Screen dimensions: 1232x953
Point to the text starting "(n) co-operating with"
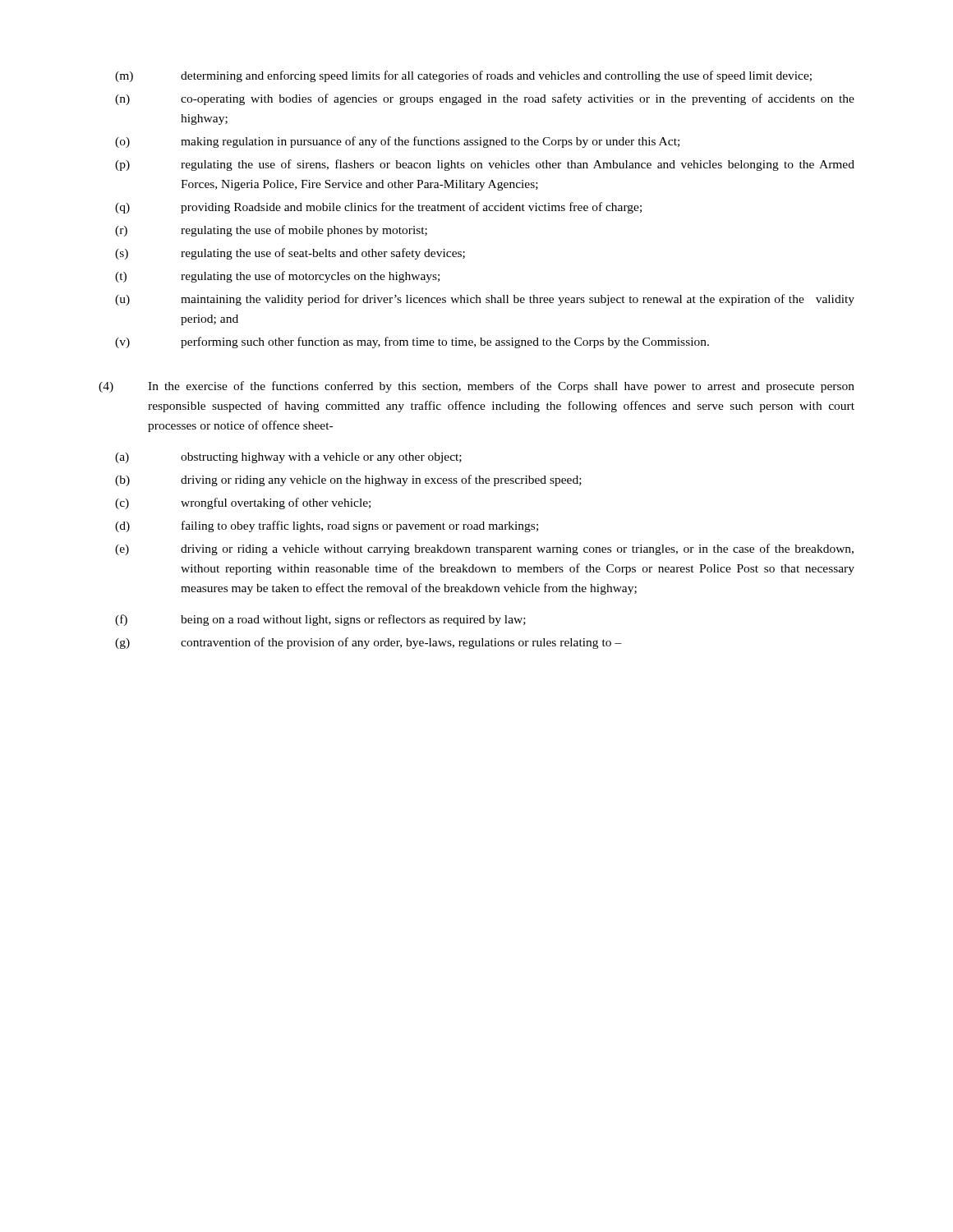[x=476, y=108]
